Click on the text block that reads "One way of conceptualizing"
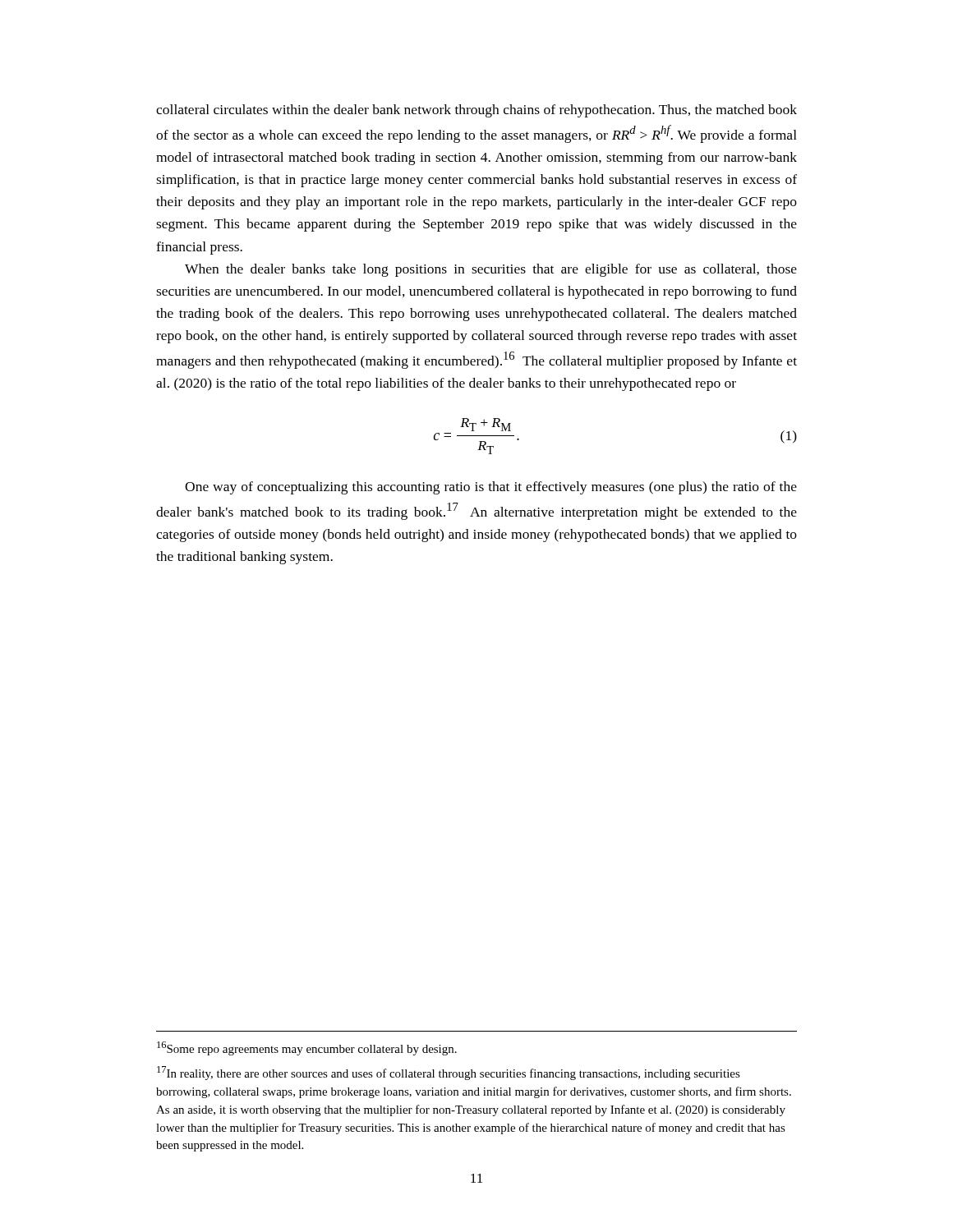Viewport: 953px width, 1232px height. (476, 522)
